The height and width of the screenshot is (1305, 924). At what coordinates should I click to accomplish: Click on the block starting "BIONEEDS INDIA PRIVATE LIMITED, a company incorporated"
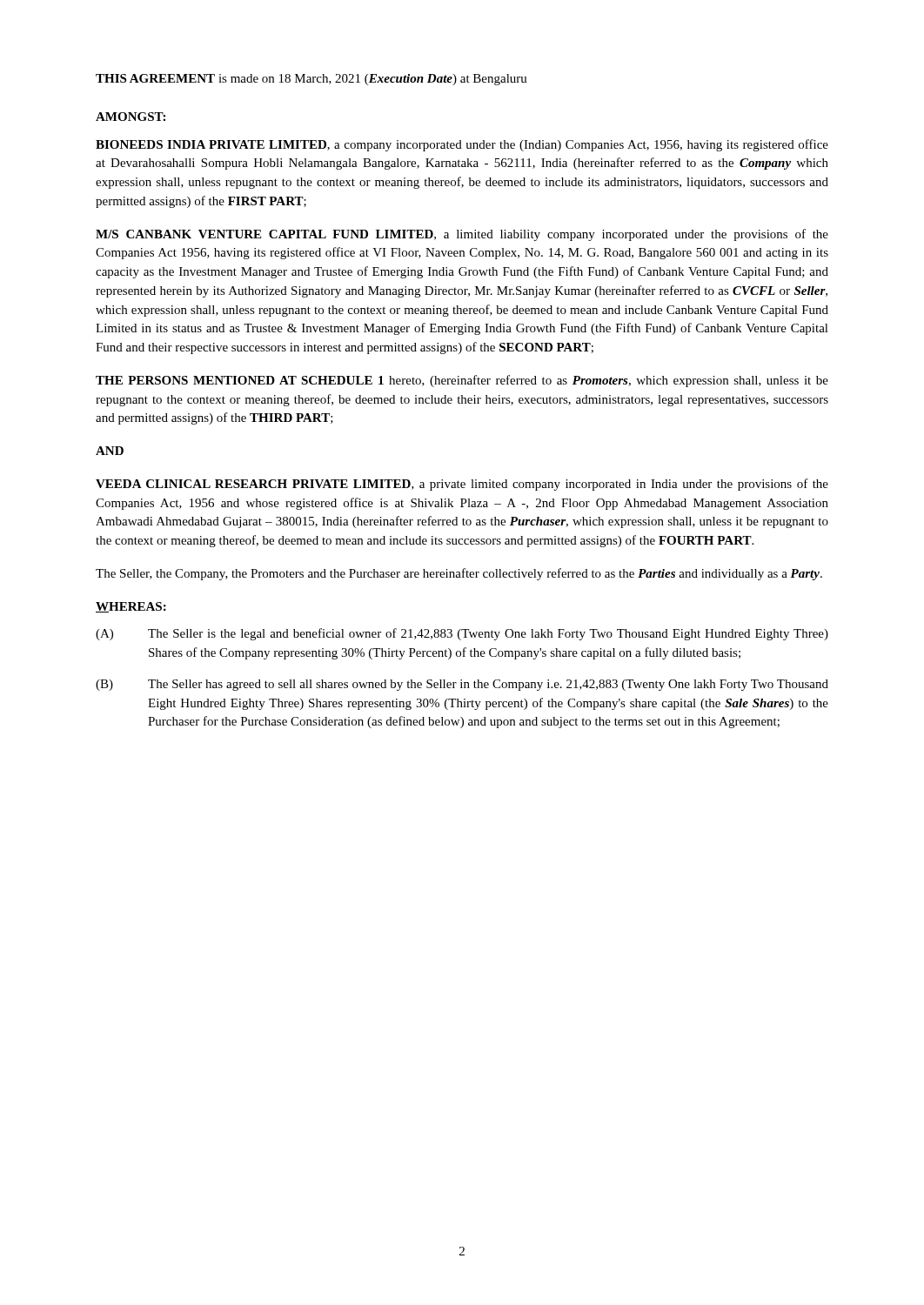462,172
